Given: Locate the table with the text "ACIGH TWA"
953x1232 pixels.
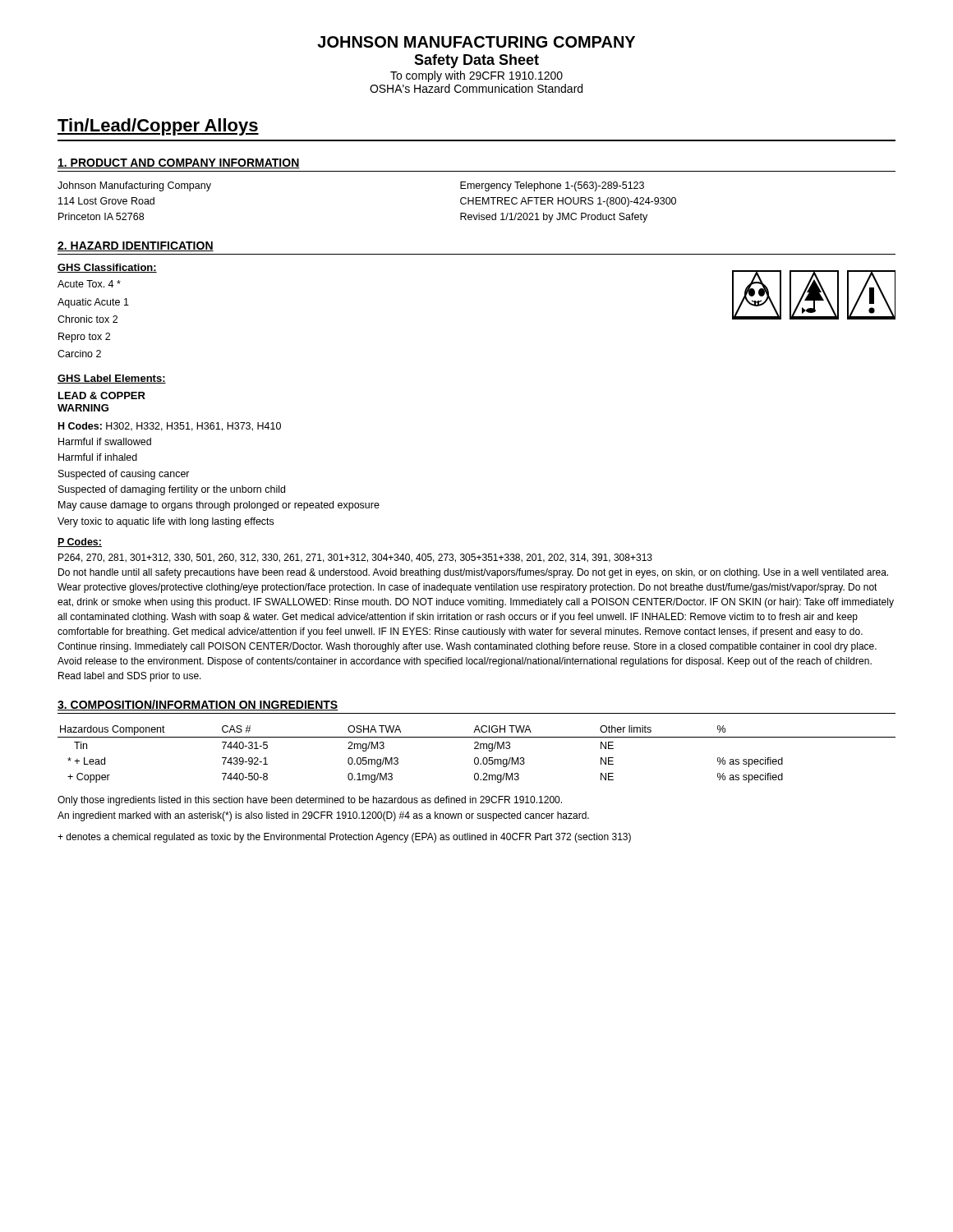Looking at the screenshot, I should tap(476, 753).
